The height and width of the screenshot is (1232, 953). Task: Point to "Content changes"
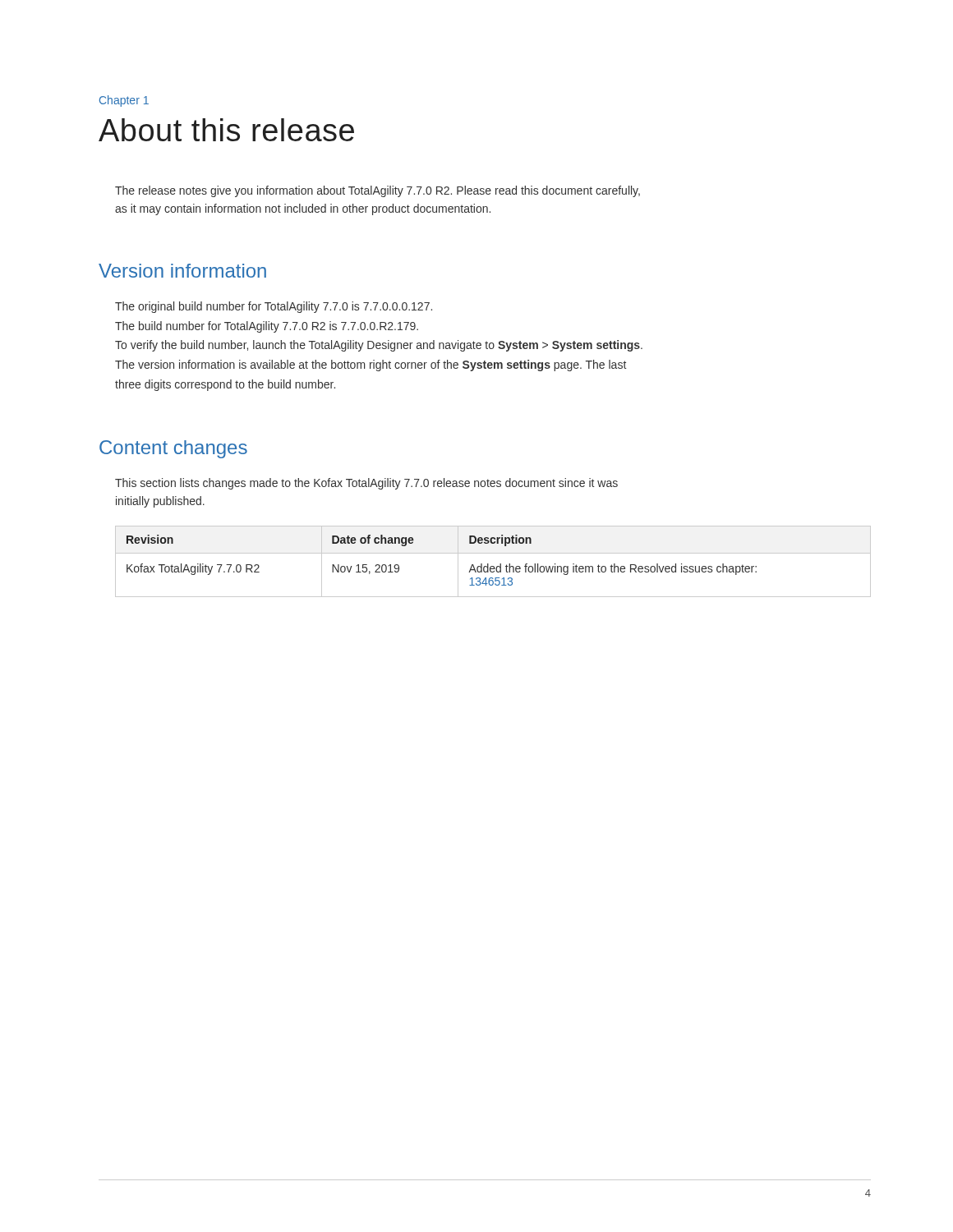[x=173, y=449]
